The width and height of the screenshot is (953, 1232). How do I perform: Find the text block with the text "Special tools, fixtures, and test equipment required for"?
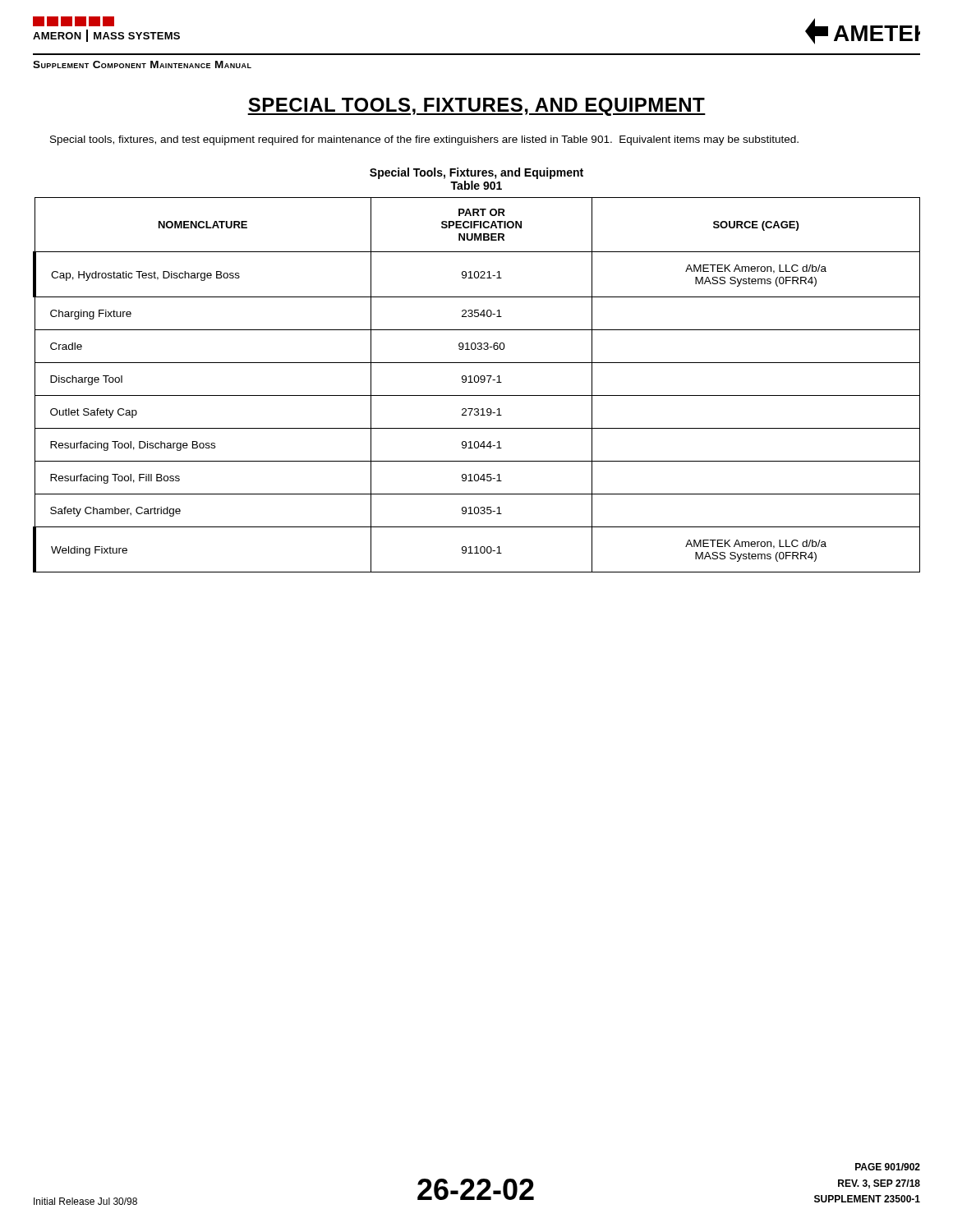click(x=424, y=139)
